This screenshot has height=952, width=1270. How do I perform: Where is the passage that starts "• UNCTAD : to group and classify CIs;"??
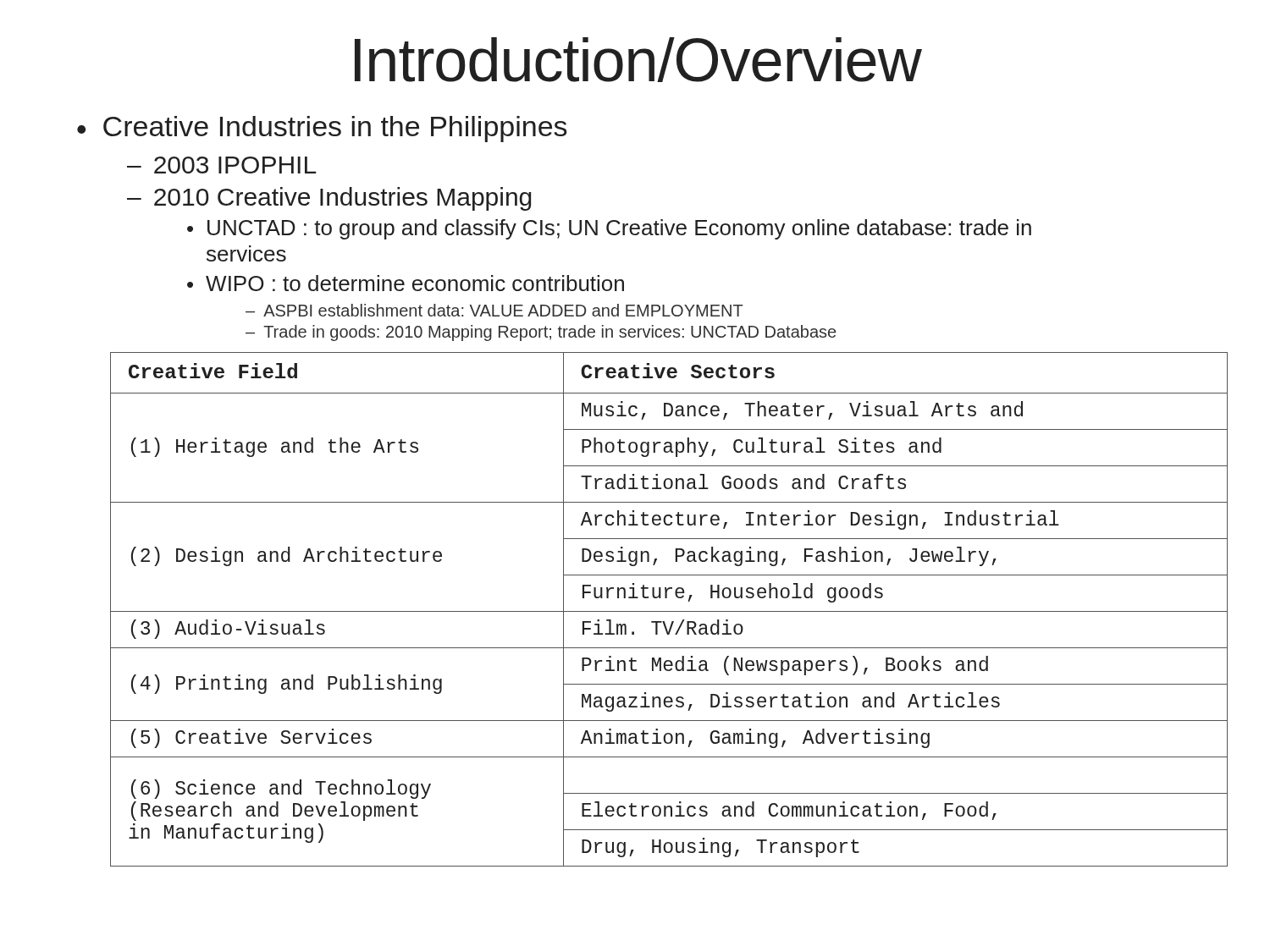pos(609,241)
